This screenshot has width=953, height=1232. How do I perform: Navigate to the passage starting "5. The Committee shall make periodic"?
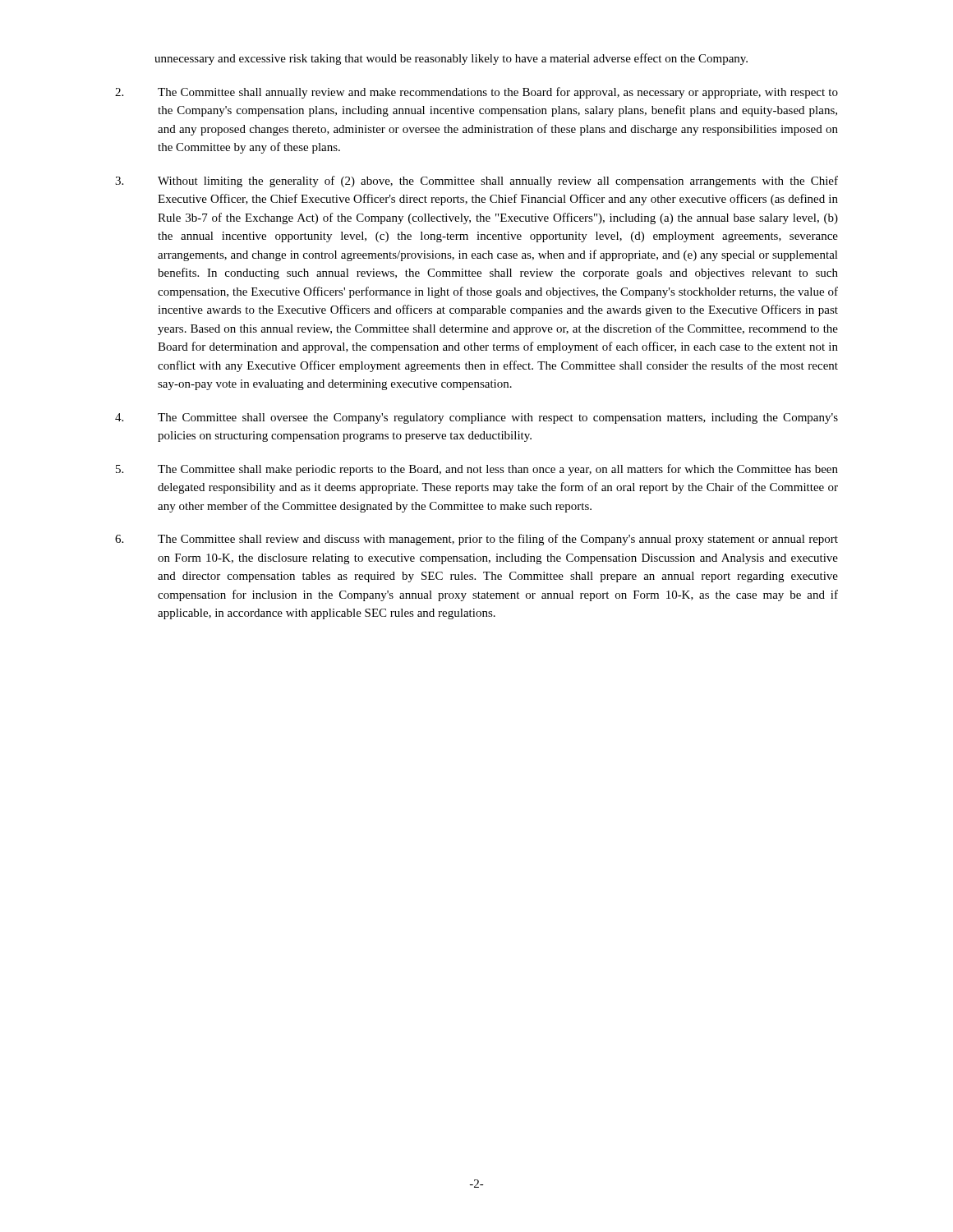[x=476, y=487]
